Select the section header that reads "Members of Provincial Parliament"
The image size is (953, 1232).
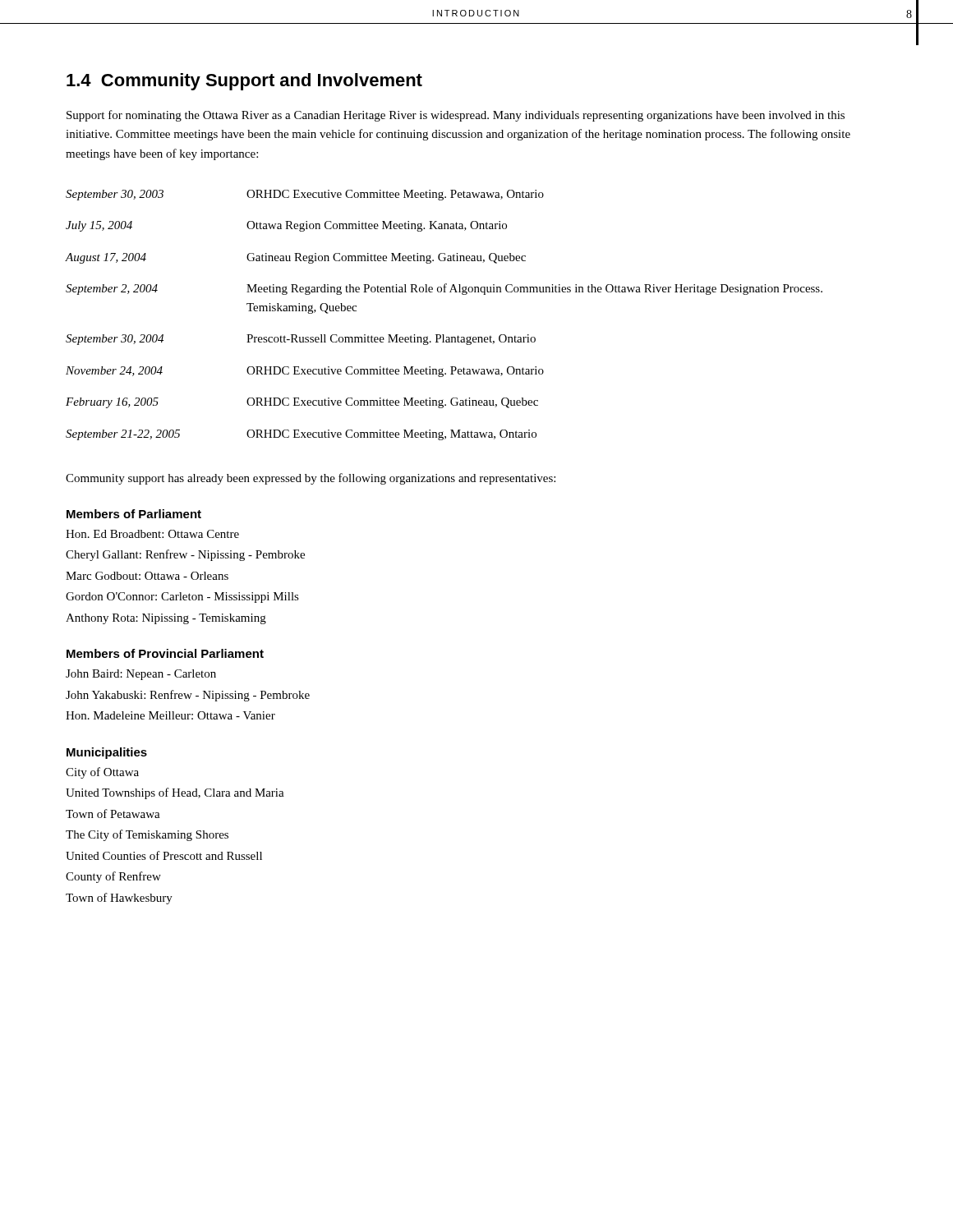tap(165, 653)
